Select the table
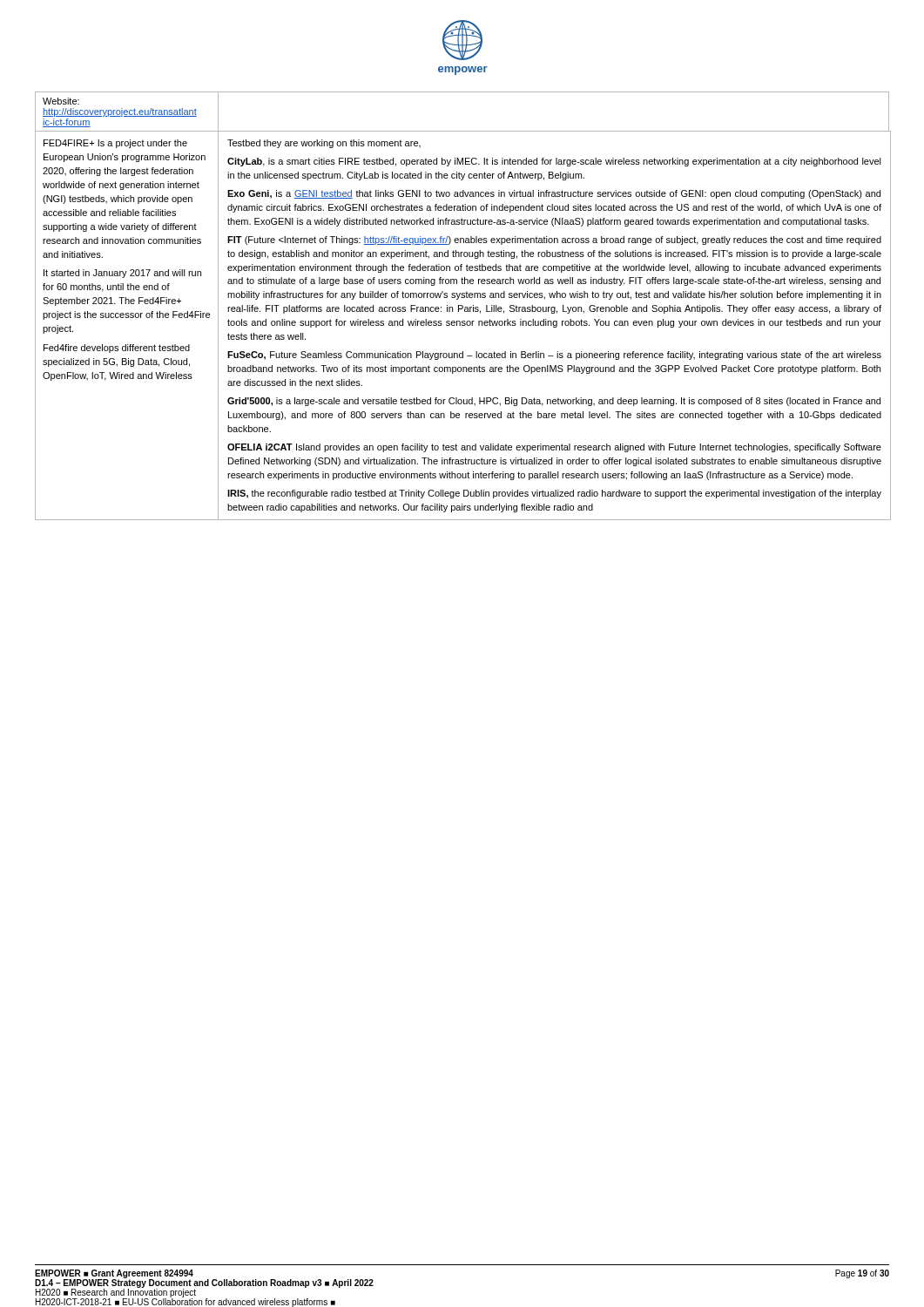 [463, 326]
